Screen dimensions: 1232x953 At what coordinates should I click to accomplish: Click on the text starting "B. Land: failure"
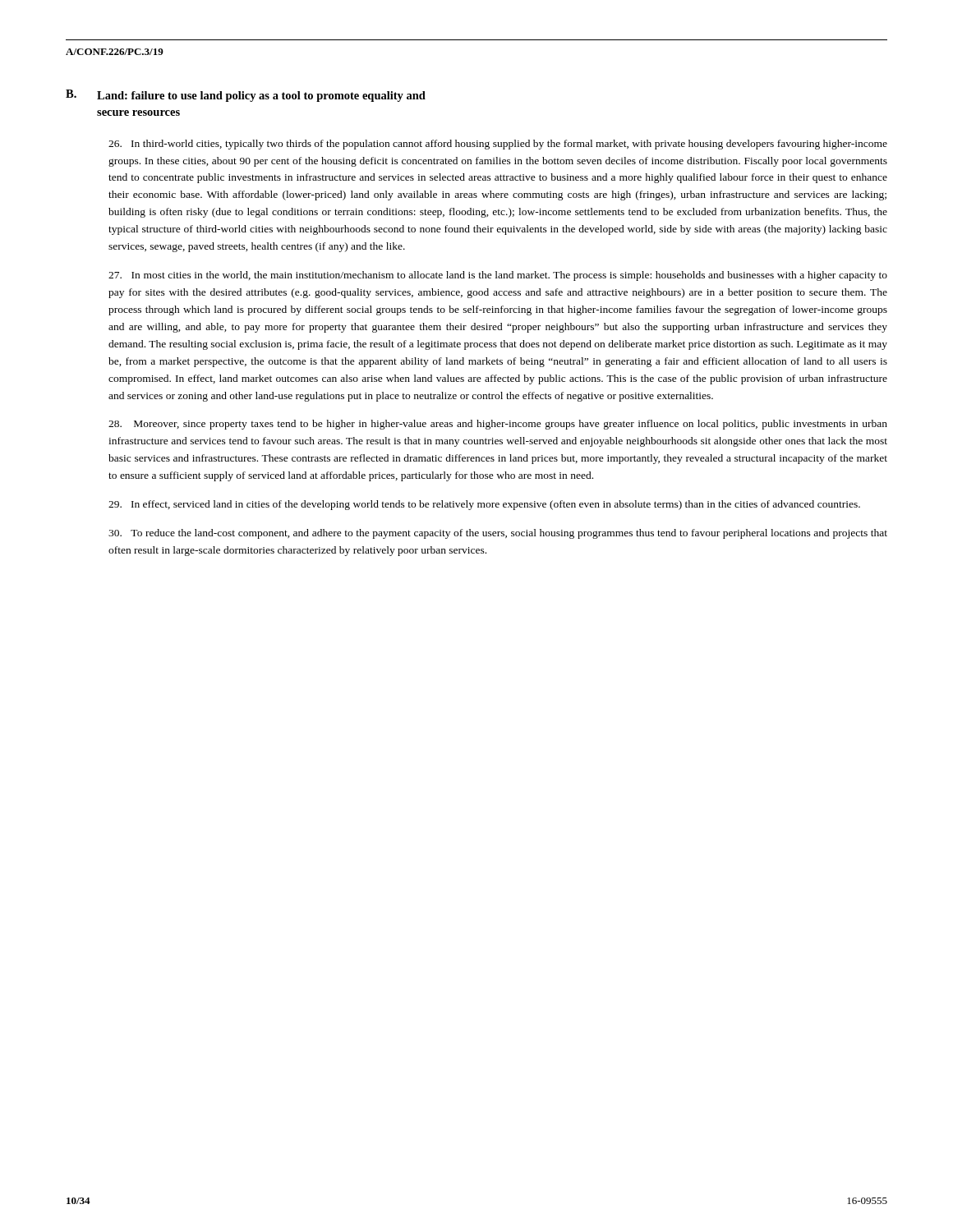[x=246, y=104]
